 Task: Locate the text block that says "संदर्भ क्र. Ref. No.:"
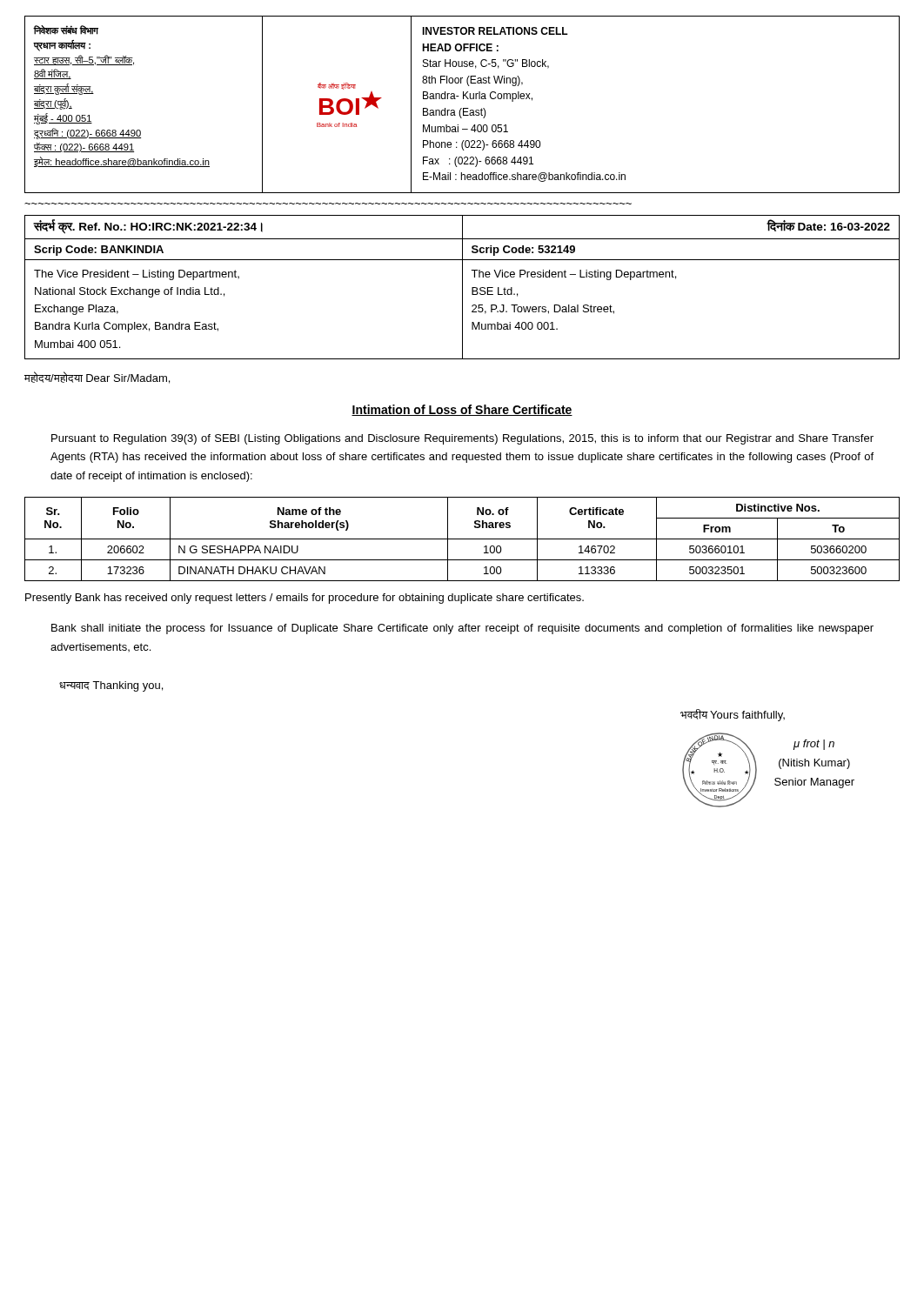tap(462, 227)
